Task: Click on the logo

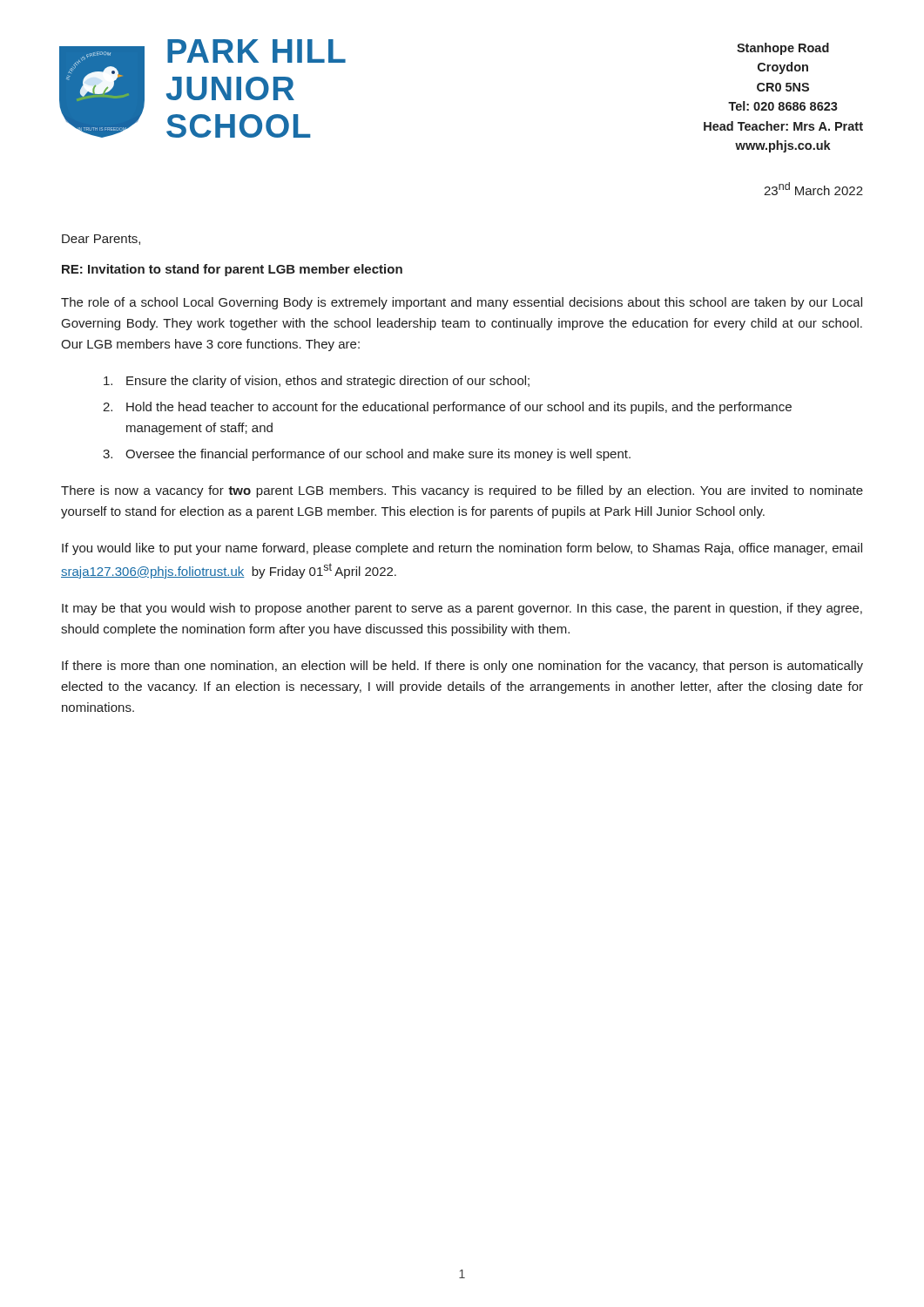Action: [x=199, y=89]
